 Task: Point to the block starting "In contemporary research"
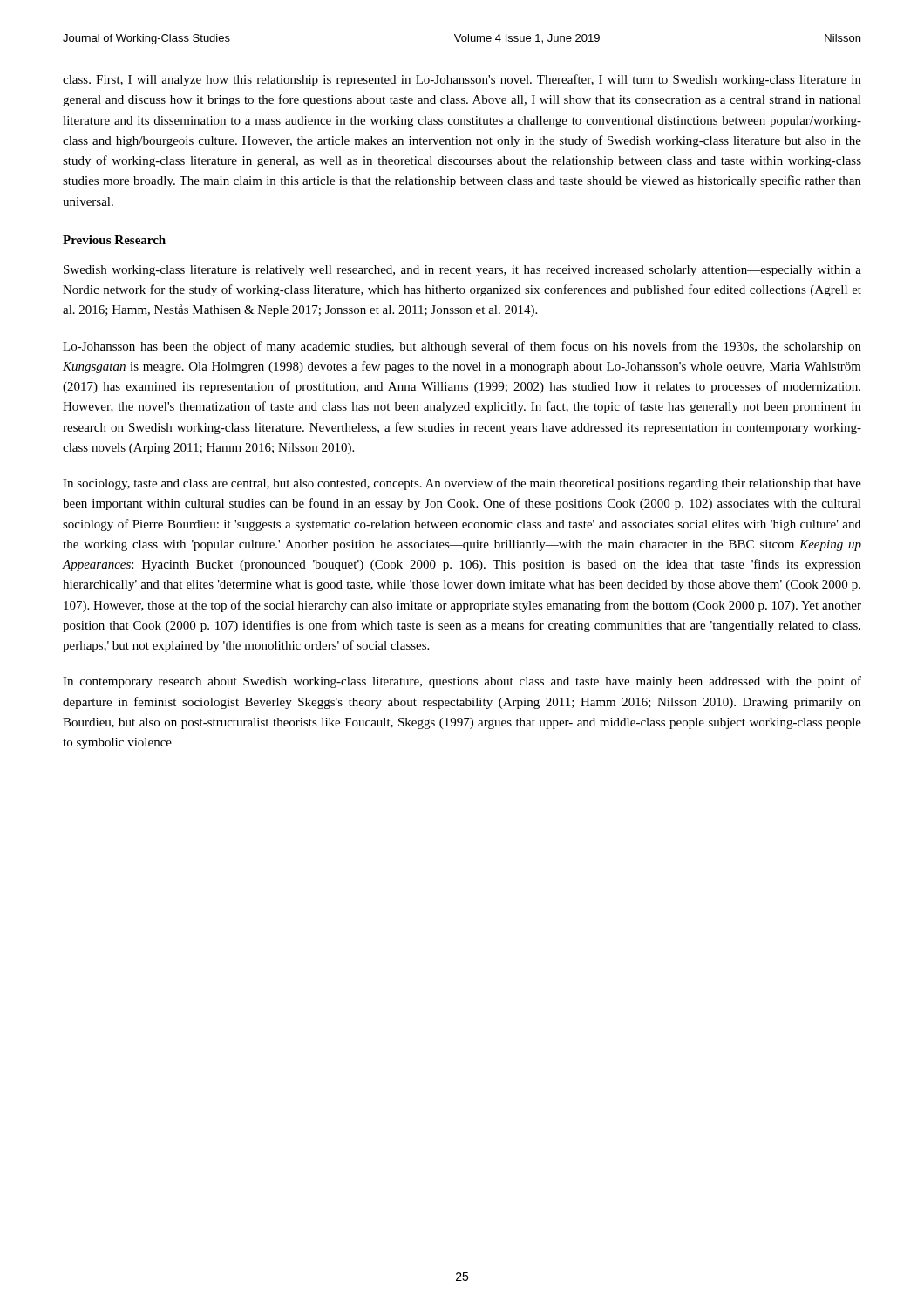pyautogui.click(x=462, y=712)
